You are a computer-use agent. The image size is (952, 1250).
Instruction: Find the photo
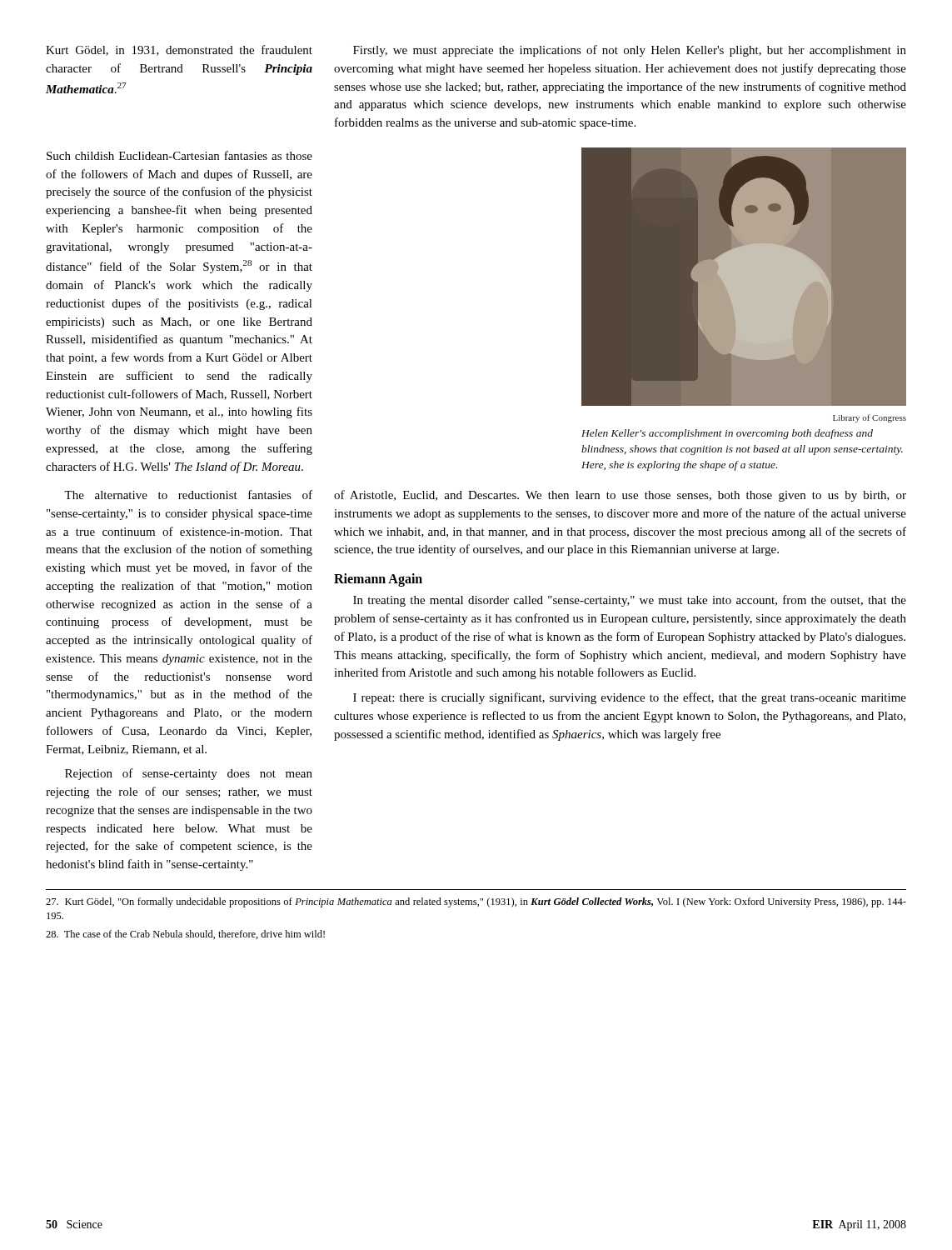pyautogui.click(x=744, y=279)
